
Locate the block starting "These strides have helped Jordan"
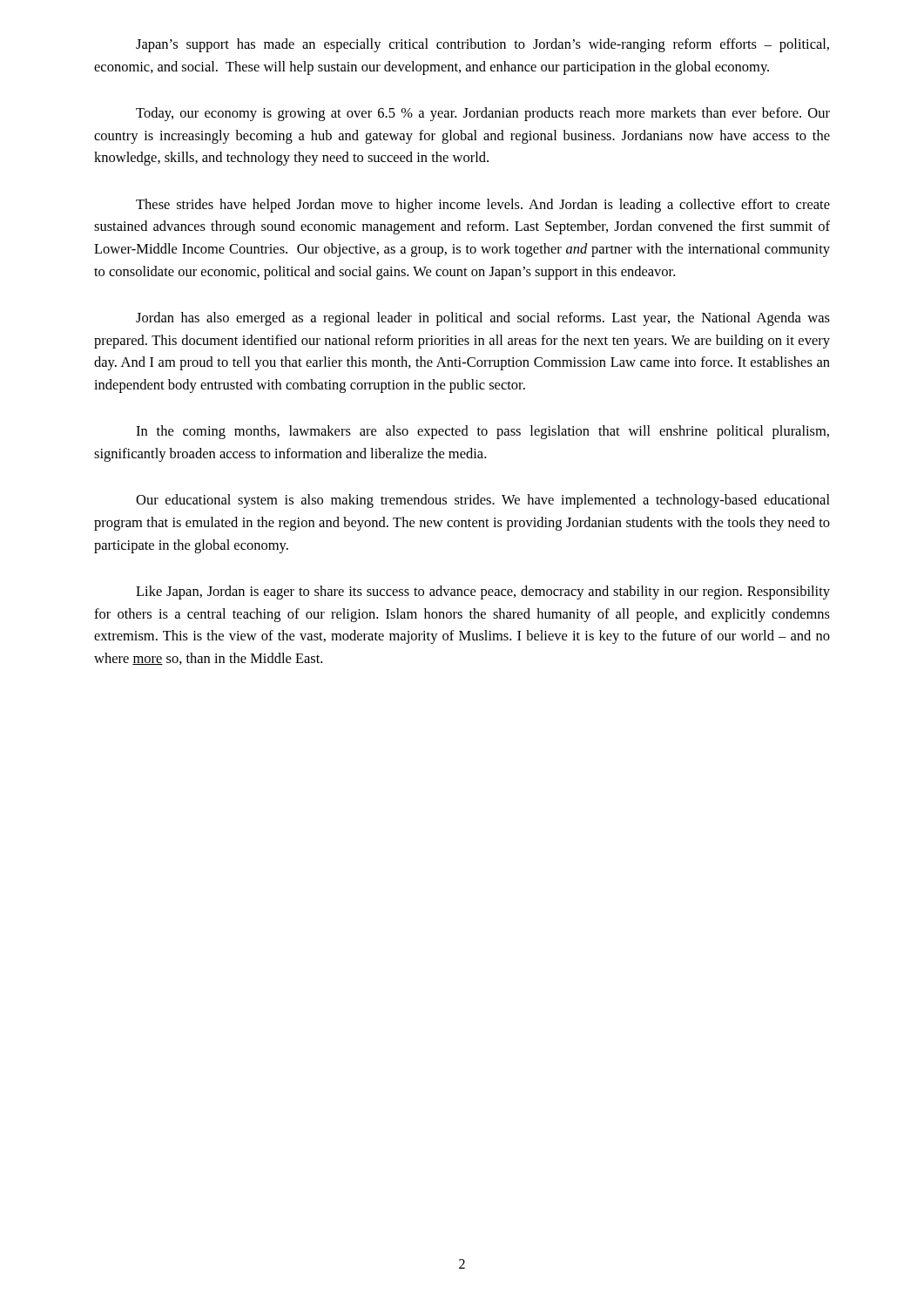(462, 238)
